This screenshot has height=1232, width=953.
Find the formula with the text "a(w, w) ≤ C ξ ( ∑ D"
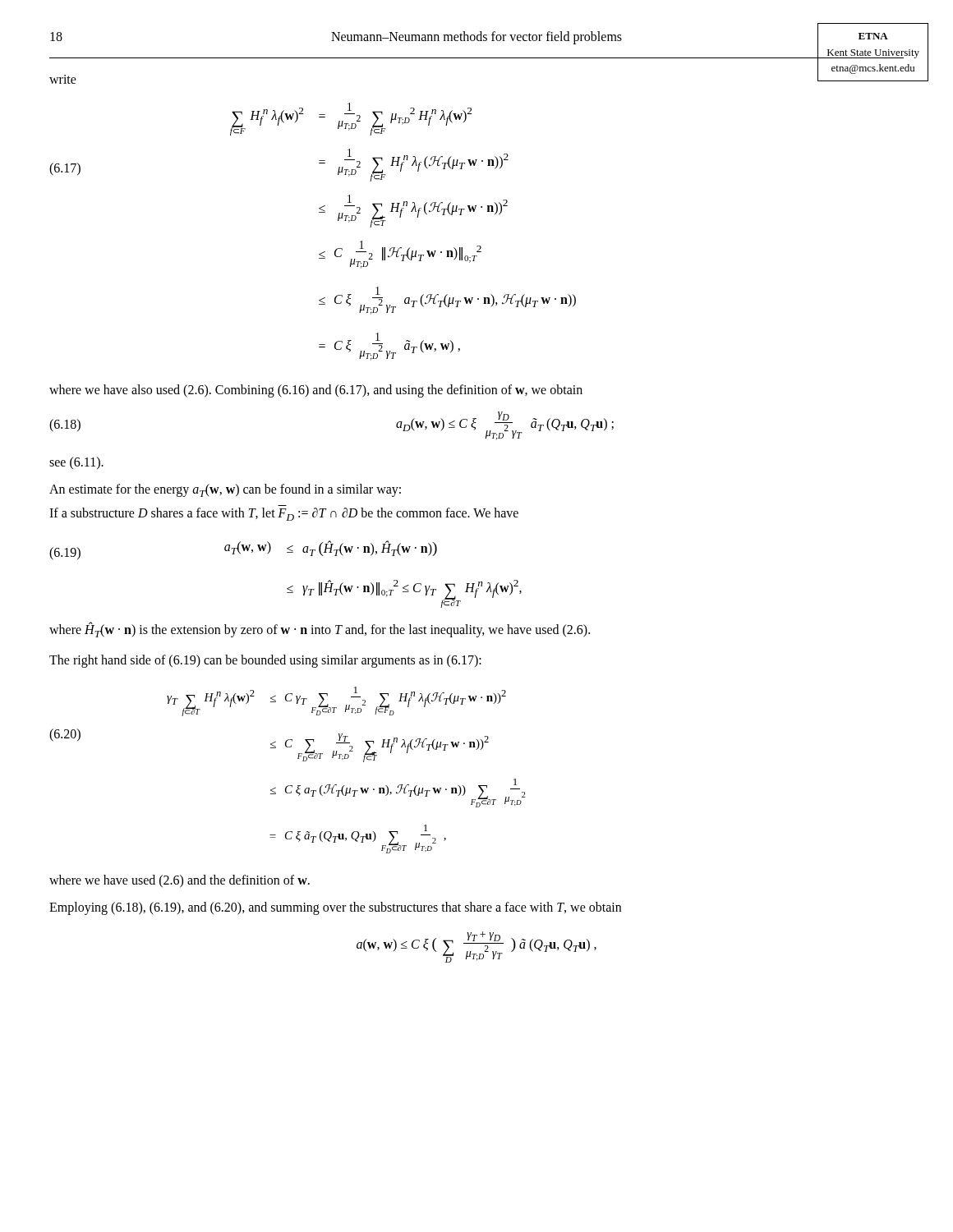coord(476,945)
